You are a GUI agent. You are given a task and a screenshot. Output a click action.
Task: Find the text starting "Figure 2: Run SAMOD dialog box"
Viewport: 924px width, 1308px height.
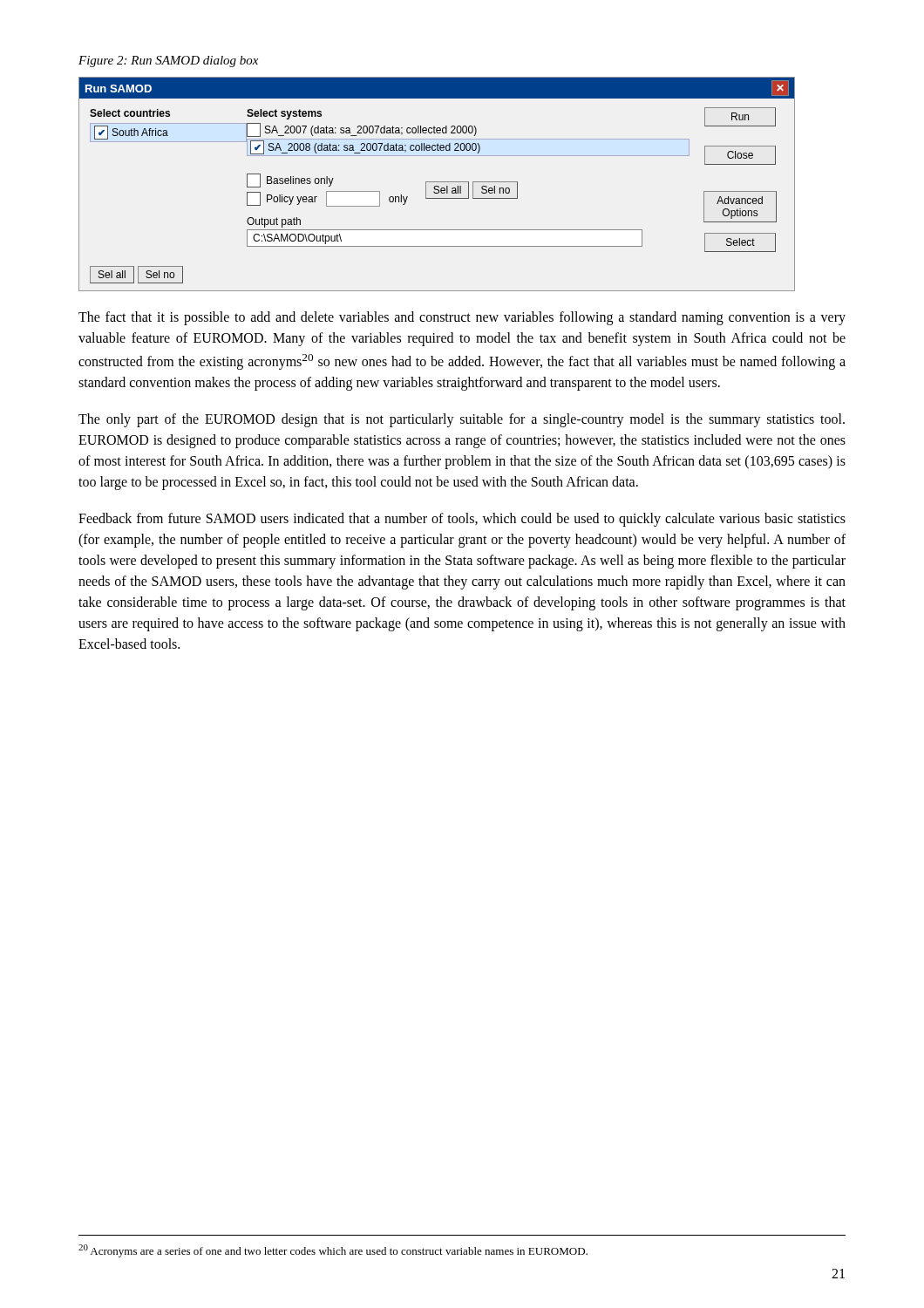coord(168,61)
